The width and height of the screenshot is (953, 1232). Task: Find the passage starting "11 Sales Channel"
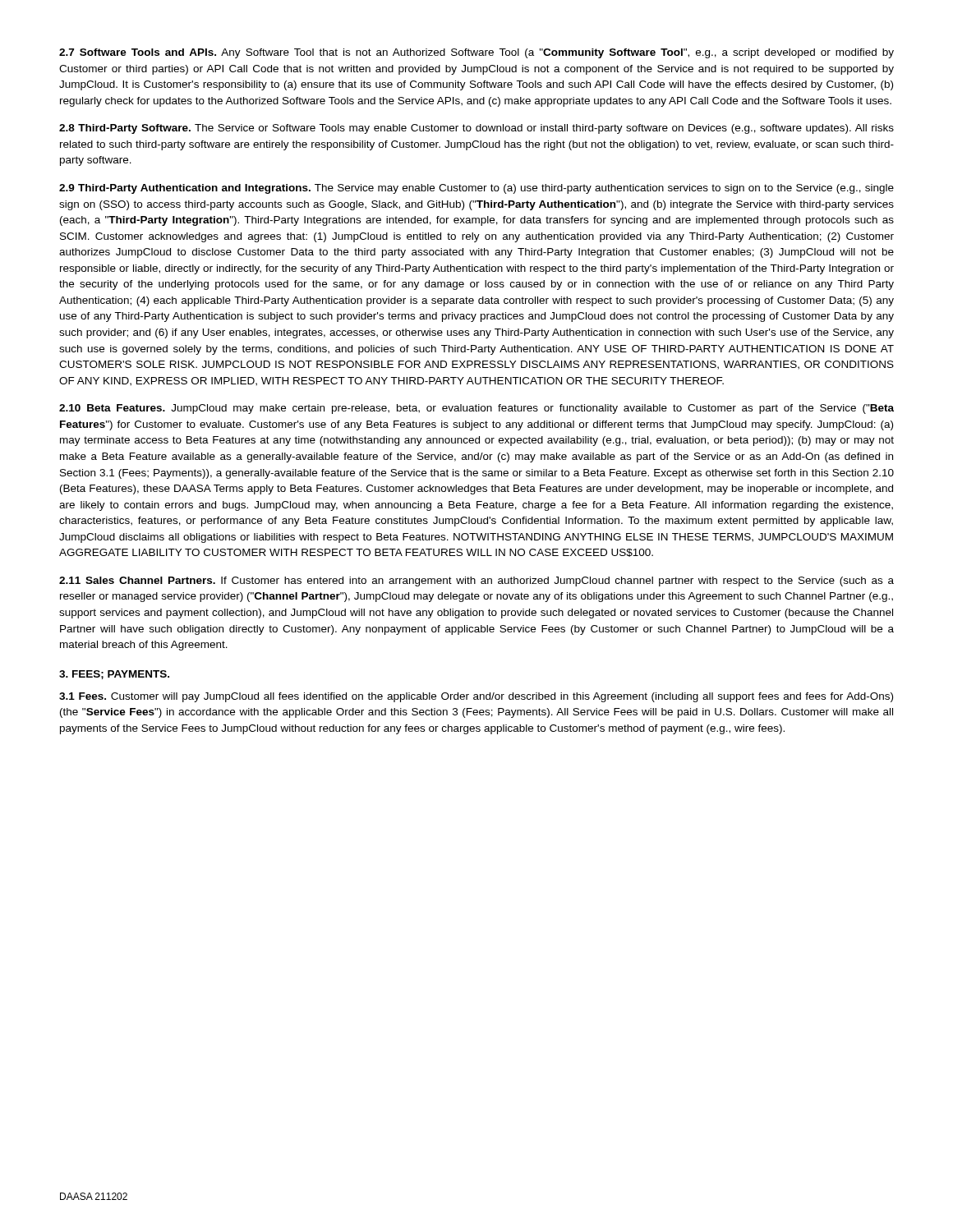pyautogui.click(x=476, y=612)
